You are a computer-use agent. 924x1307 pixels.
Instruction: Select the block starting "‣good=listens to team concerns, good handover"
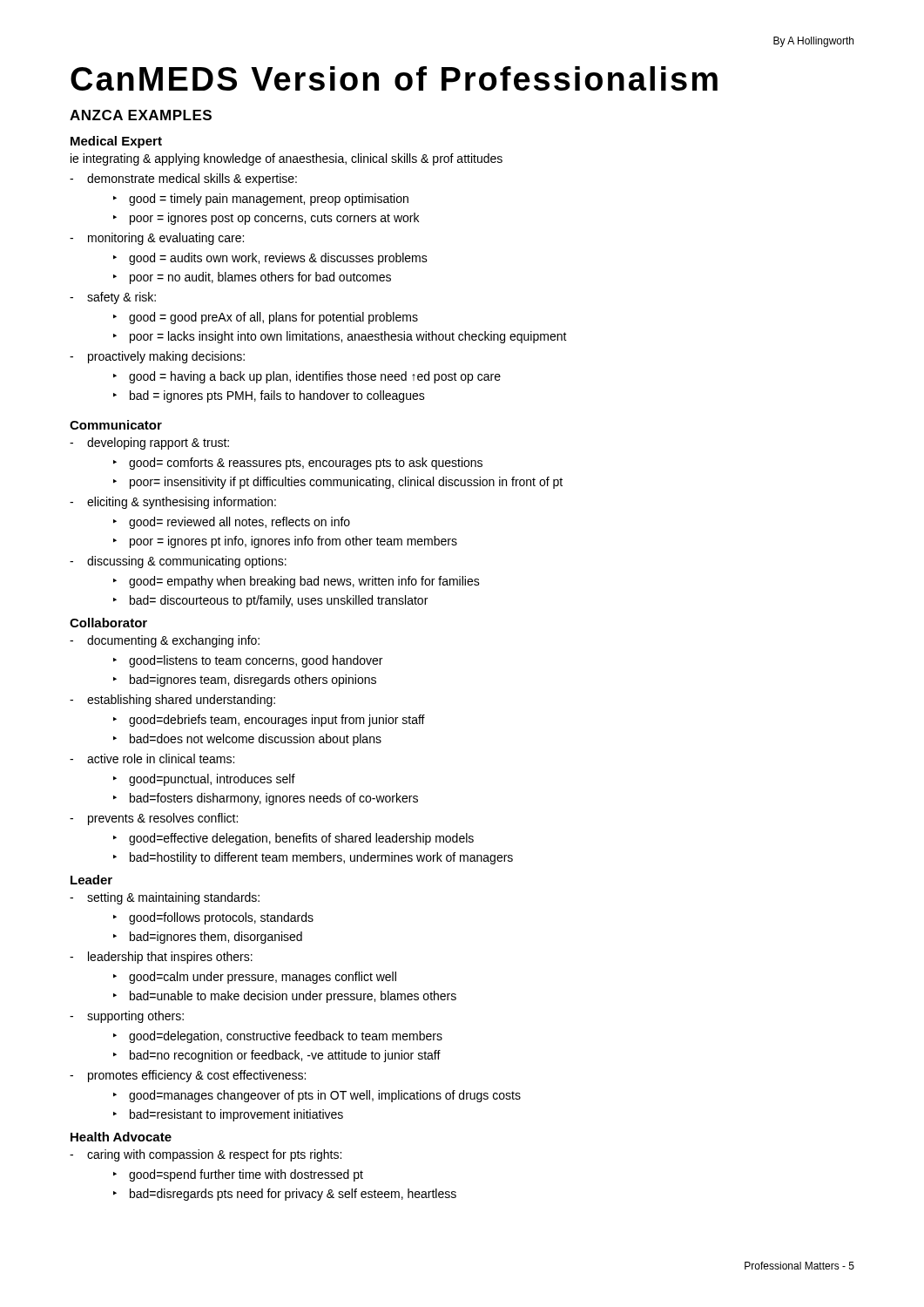click(247, 661)
